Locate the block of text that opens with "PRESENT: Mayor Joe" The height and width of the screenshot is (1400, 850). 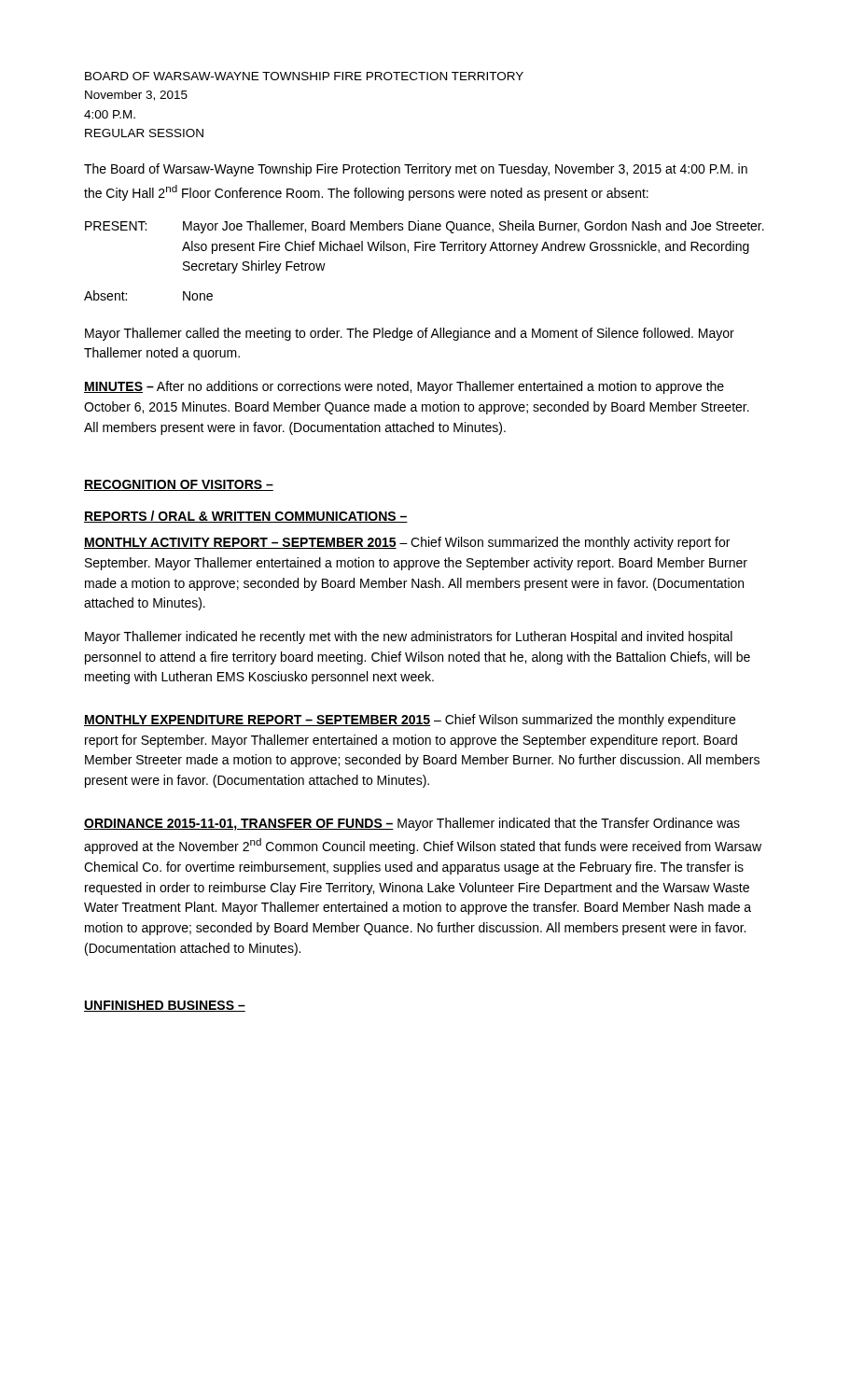425,247
